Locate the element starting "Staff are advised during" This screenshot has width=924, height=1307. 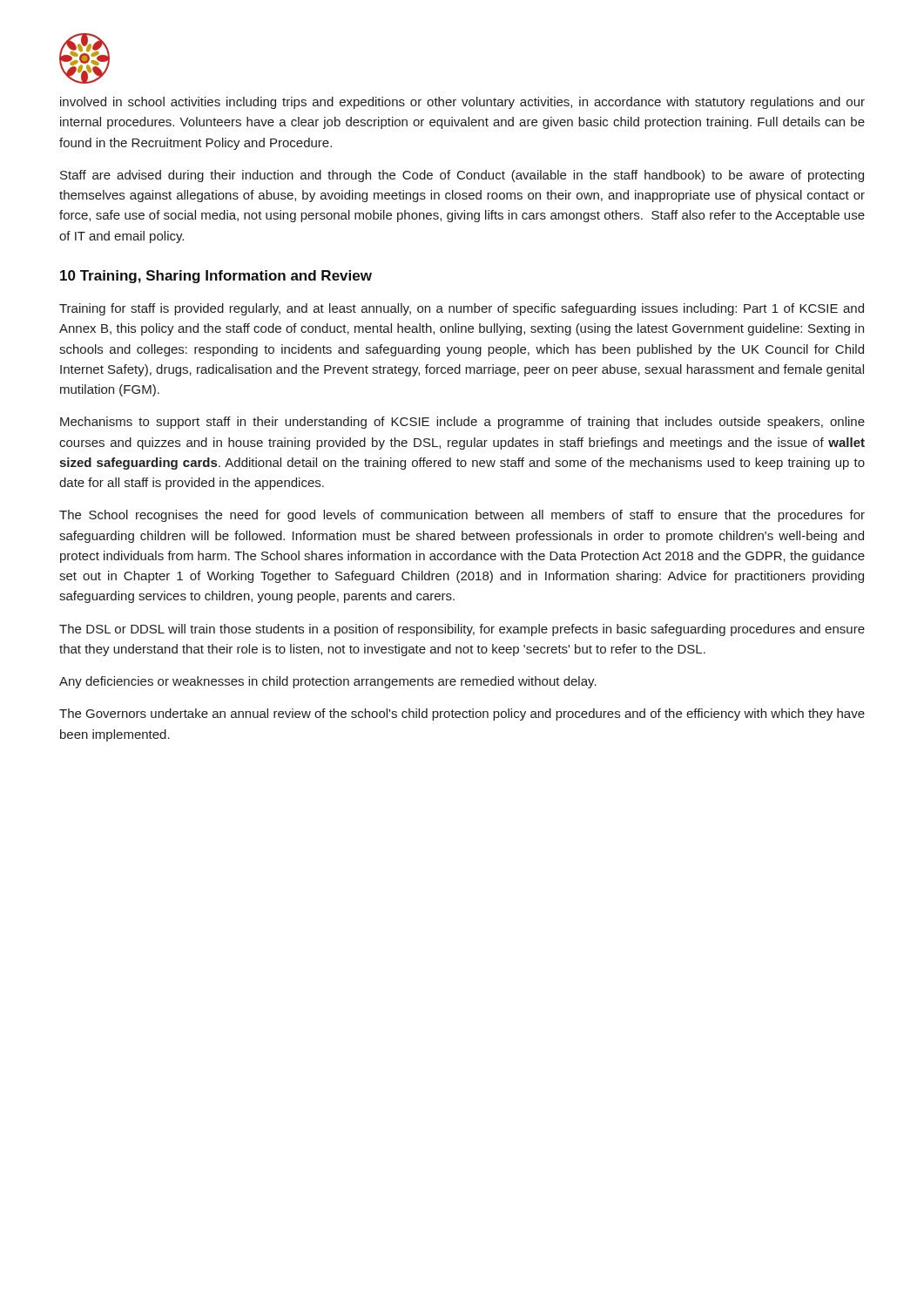(x=462, y=205)
